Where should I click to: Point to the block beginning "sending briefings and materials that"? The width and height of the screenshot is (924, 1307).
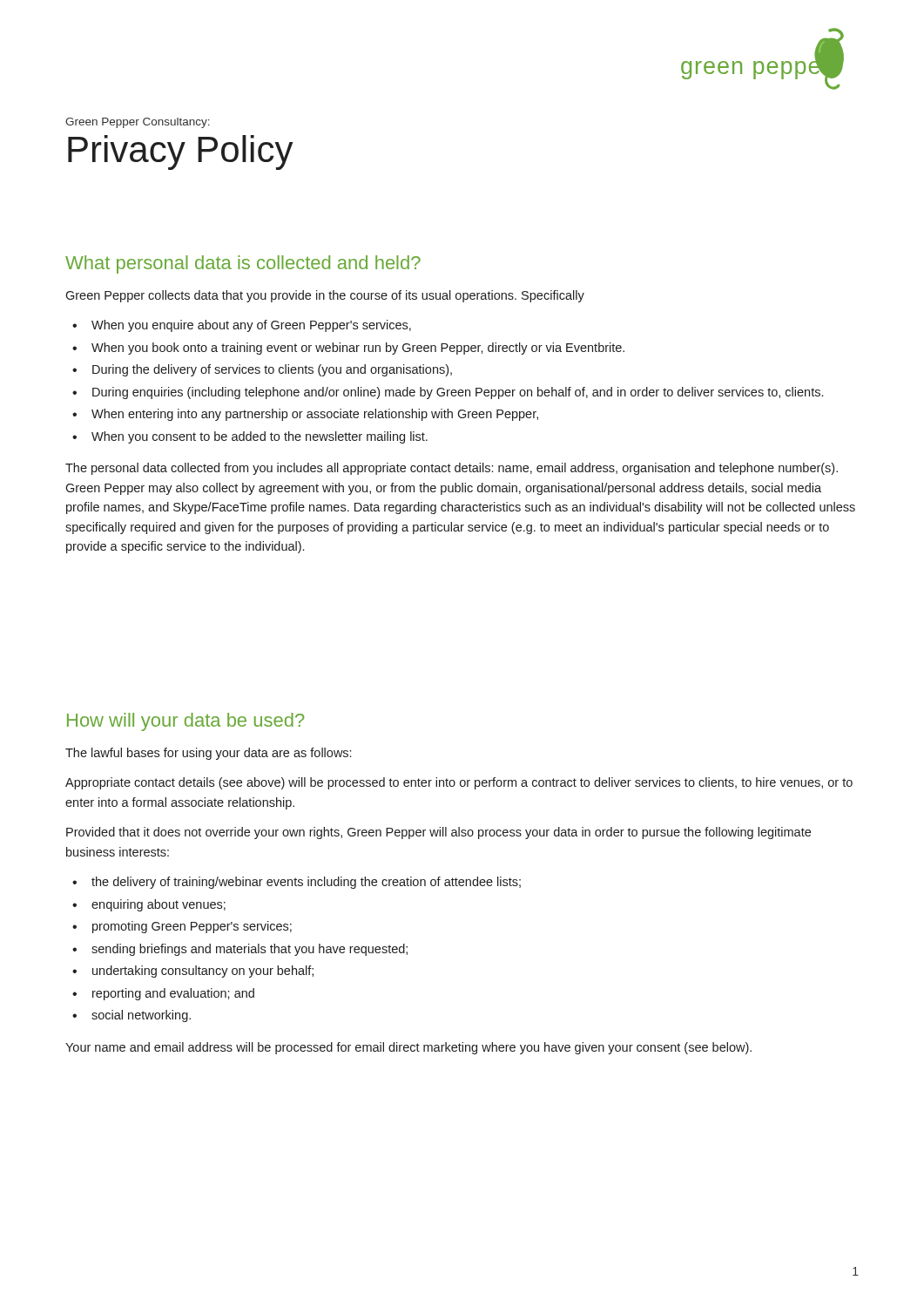click(x=250, y=949)
